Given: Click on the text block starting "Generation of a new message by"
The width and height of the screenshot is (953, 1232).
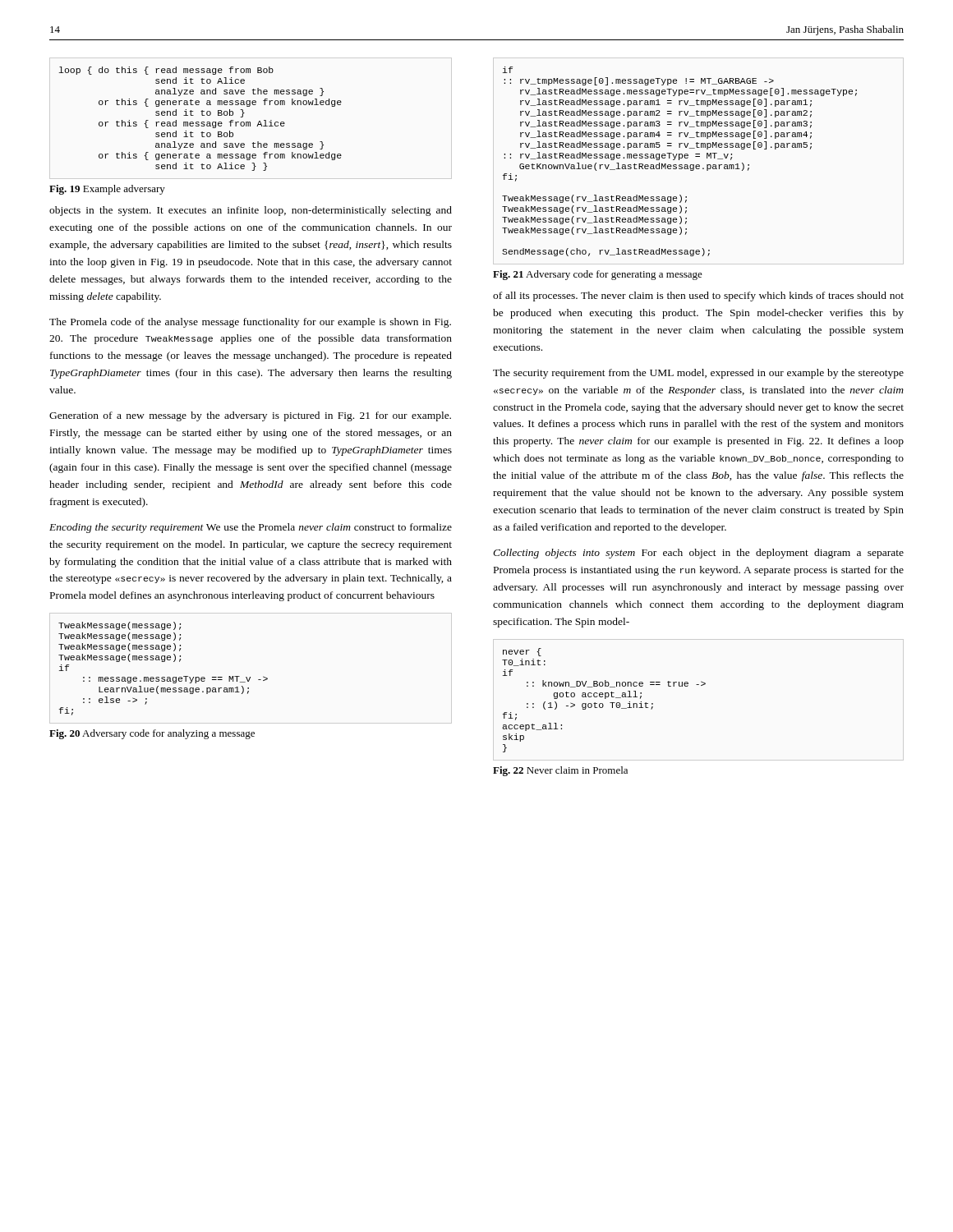Looking at the screenshot, I should (x=251, y=458).
